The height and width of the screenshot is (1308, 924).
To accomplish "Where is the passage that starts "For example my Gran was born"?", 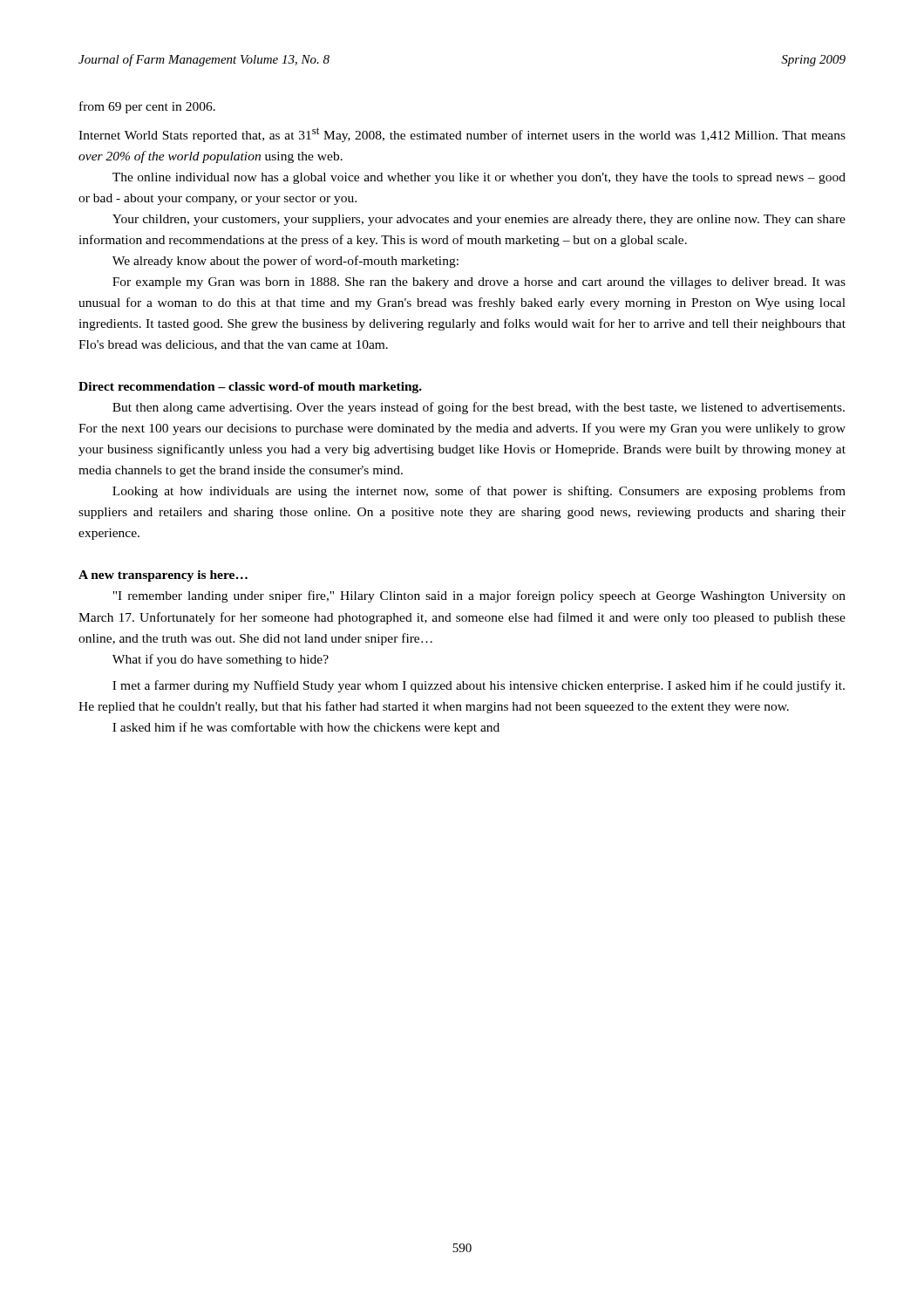I will coord(462,313).
